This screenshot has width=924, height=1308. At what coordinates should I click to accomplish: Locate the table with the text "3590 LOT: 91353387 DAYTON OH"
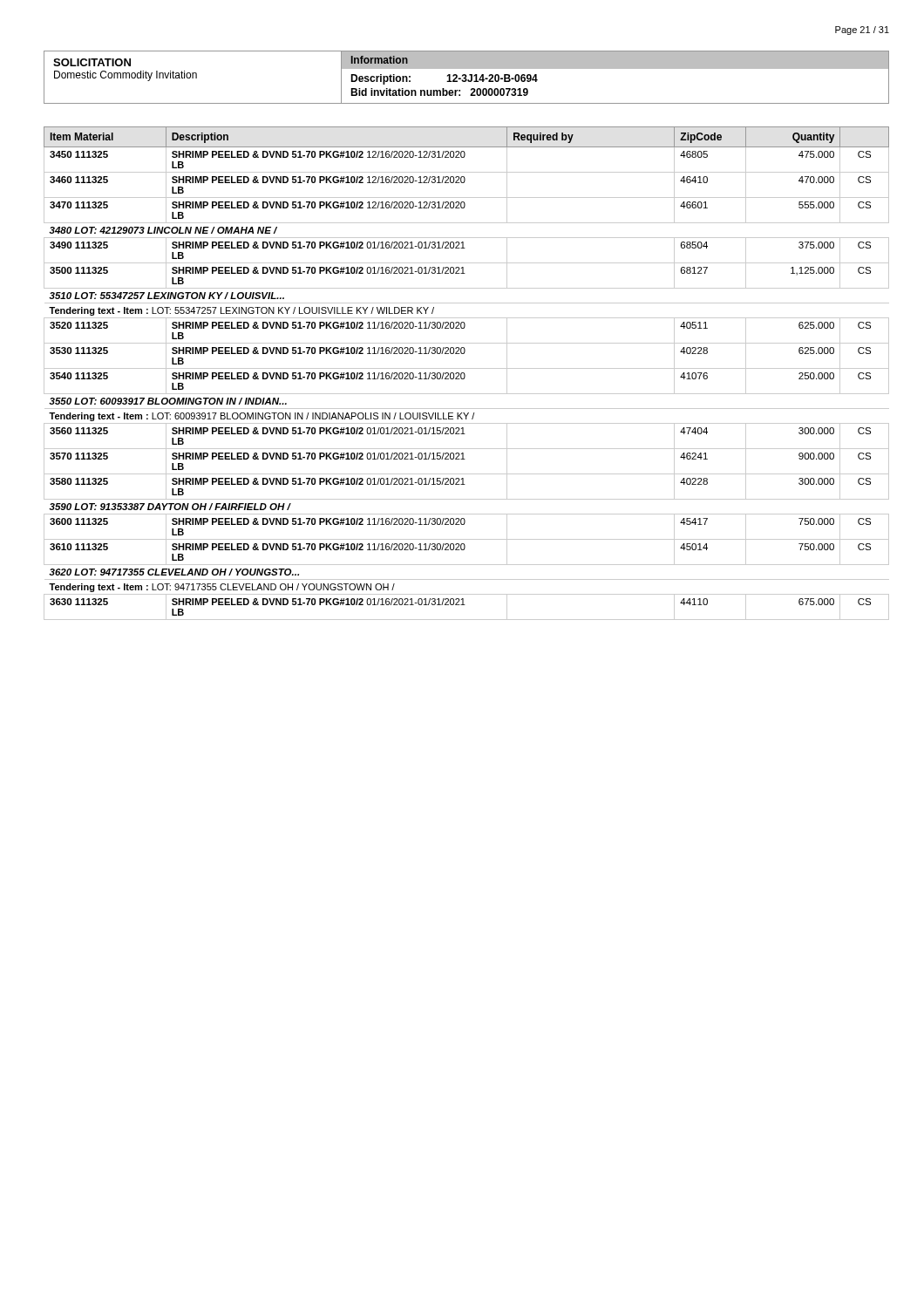[x=466, y=373]
